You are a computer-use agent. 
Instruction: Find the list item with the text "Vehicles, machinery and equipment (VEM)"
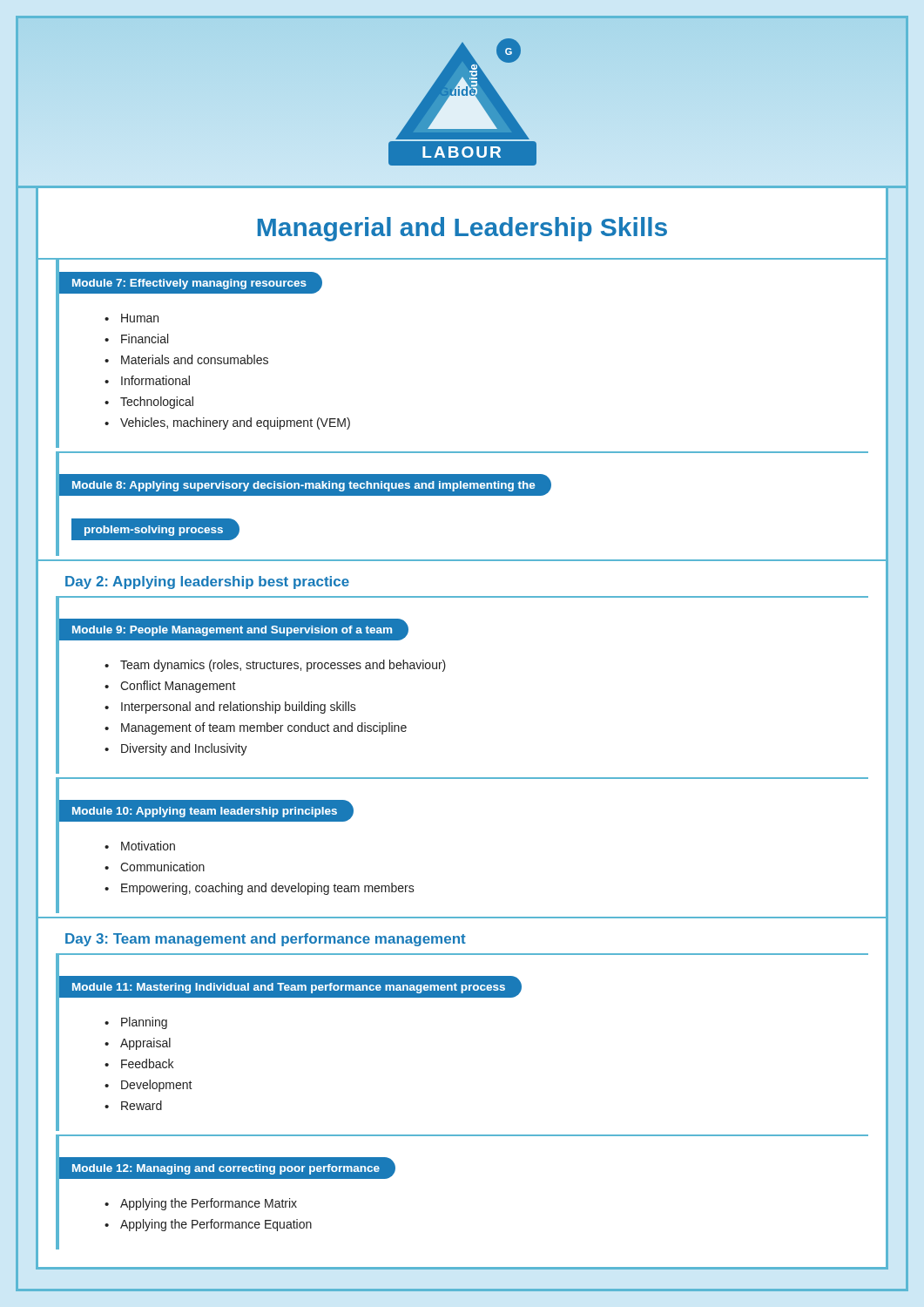tap(235, 423)
